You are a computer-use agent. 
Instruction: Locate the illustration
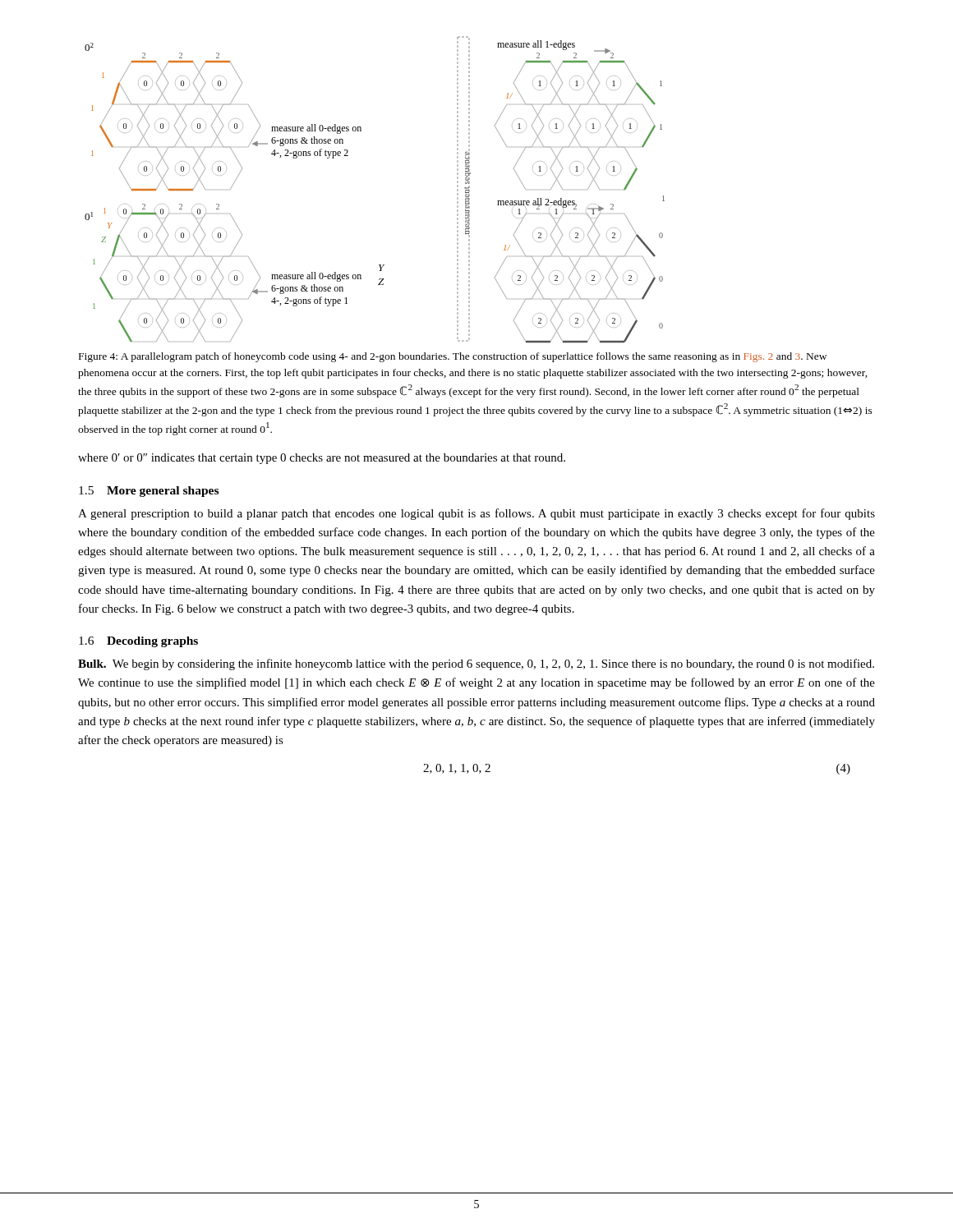point(476,189)
